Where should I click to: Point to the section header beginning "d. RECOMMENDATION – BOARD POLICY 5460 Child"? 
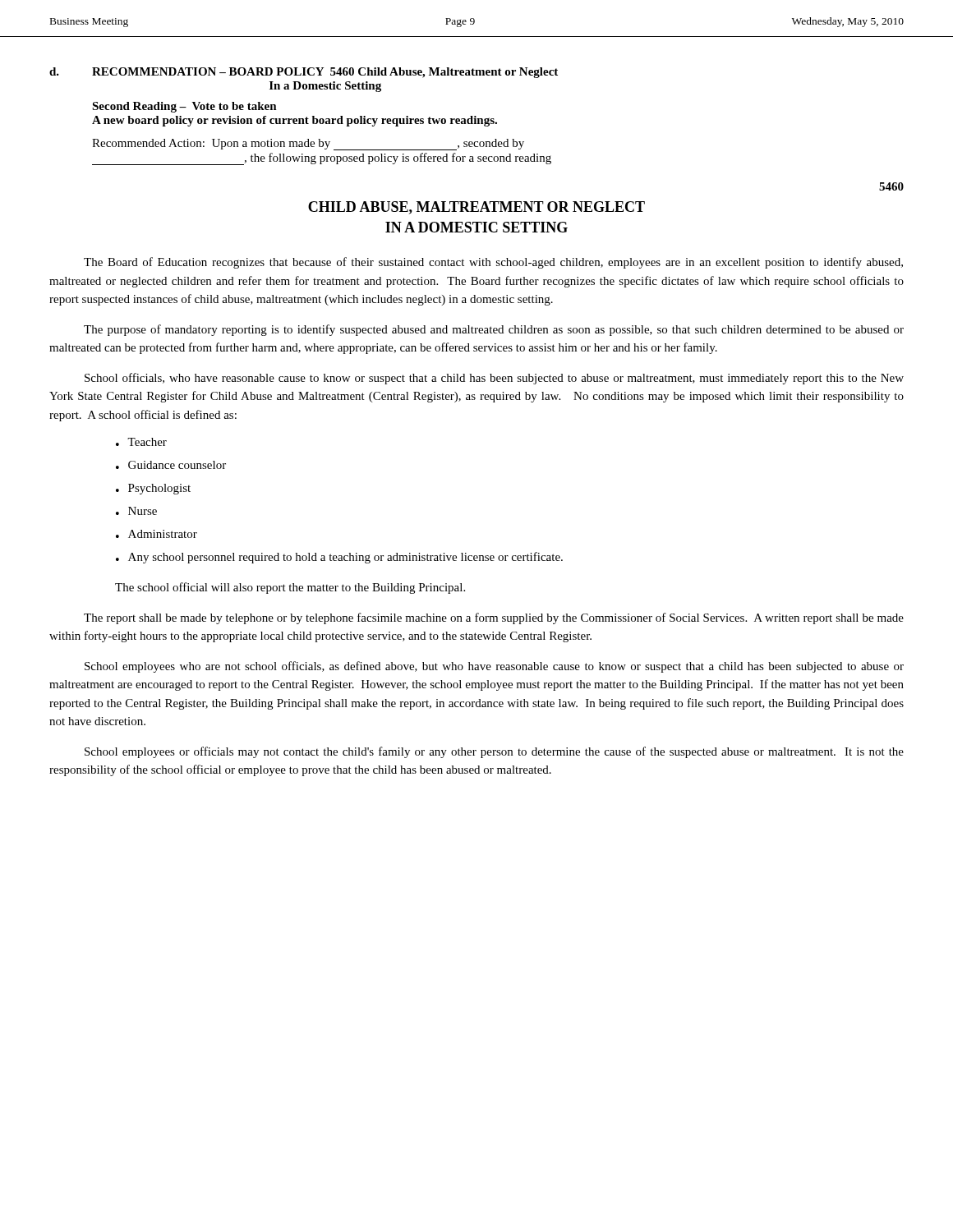(x=304, y=79)
